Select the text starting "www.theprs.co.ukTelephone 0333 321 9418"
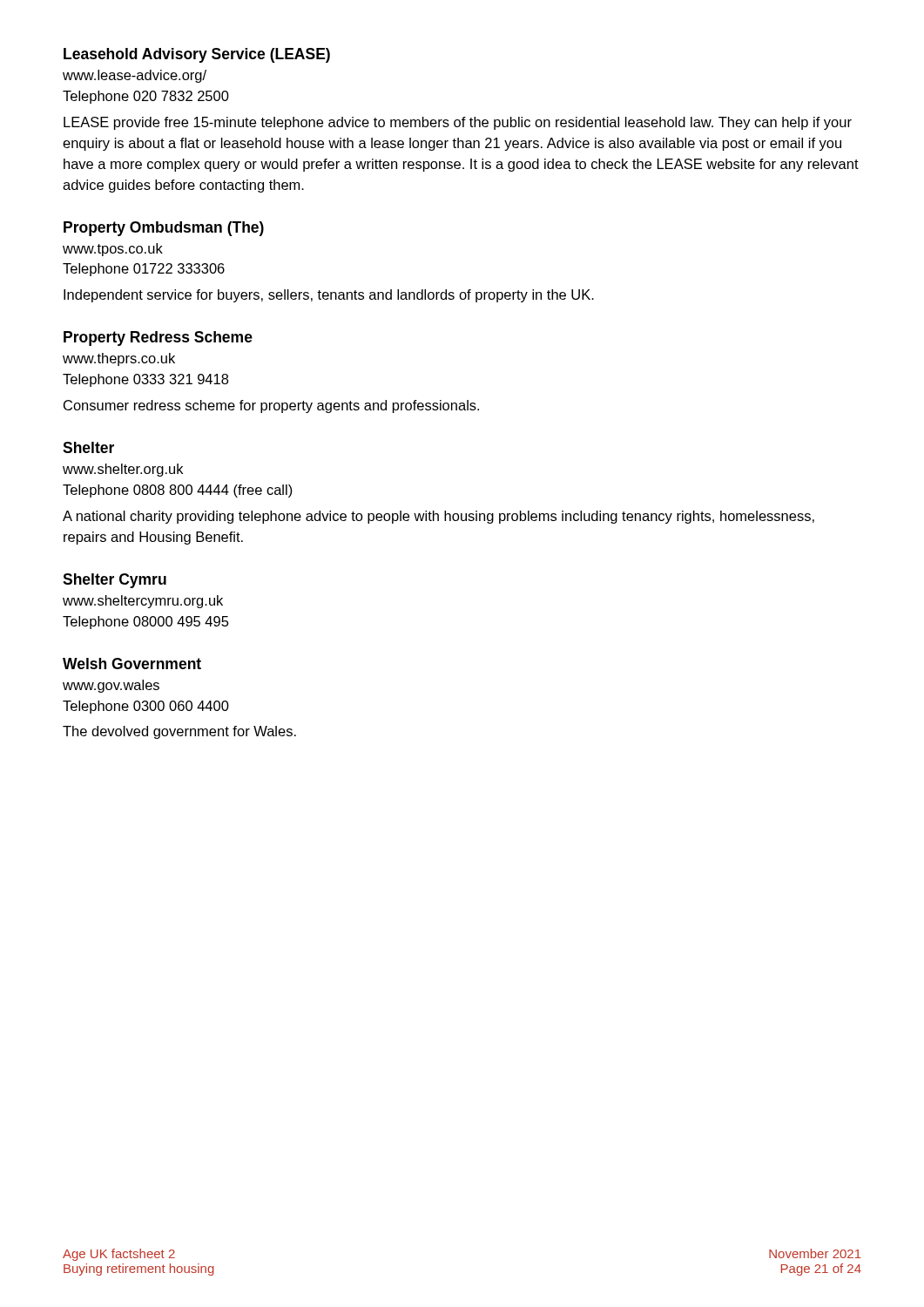Screen dimensions: 1307x924 tap(146, 369)
